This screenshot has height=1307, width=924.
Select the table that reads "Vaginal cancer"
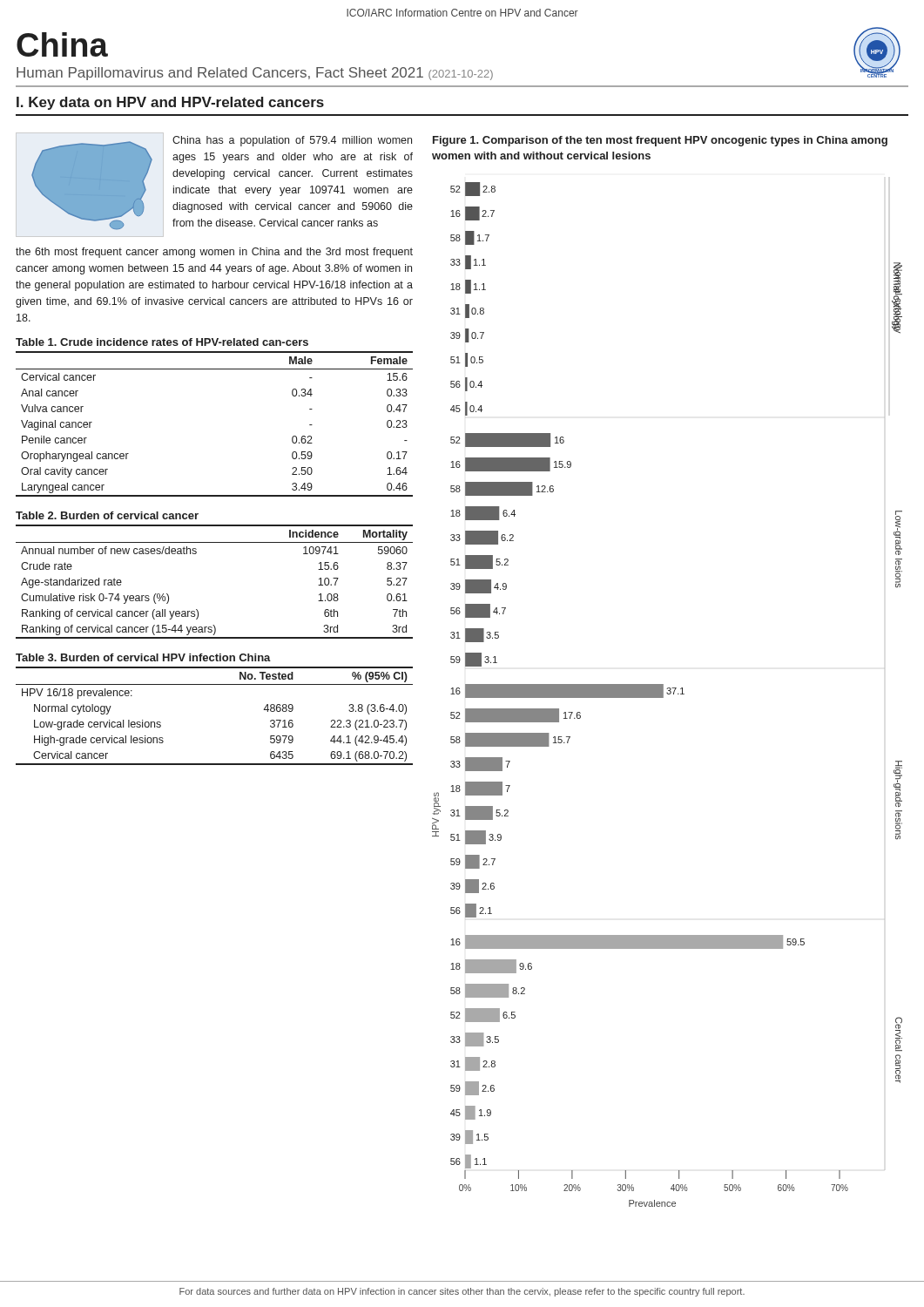click(x=214, y=416)
